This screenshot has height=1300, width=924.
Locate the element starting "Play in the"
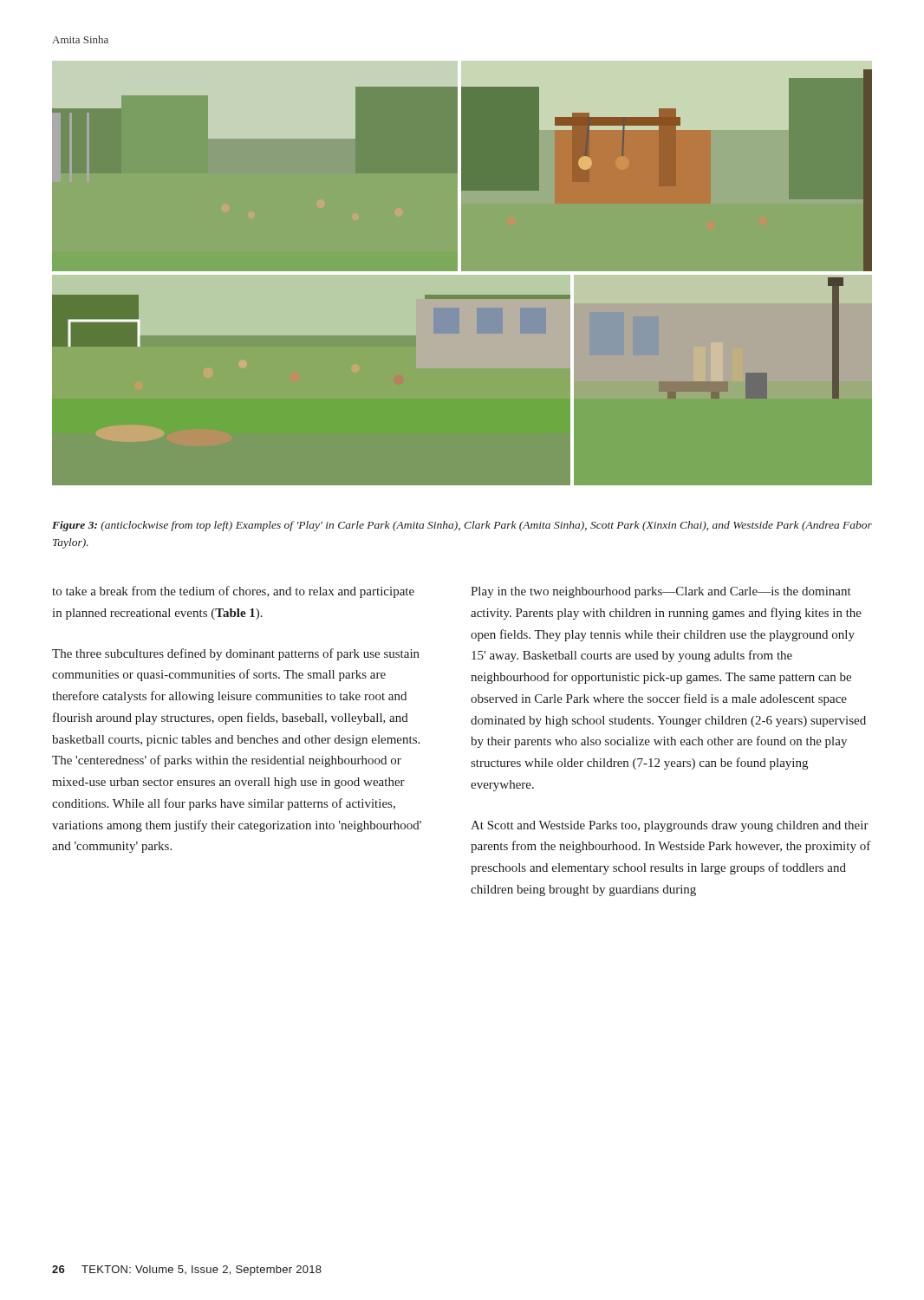coord(671,740)
